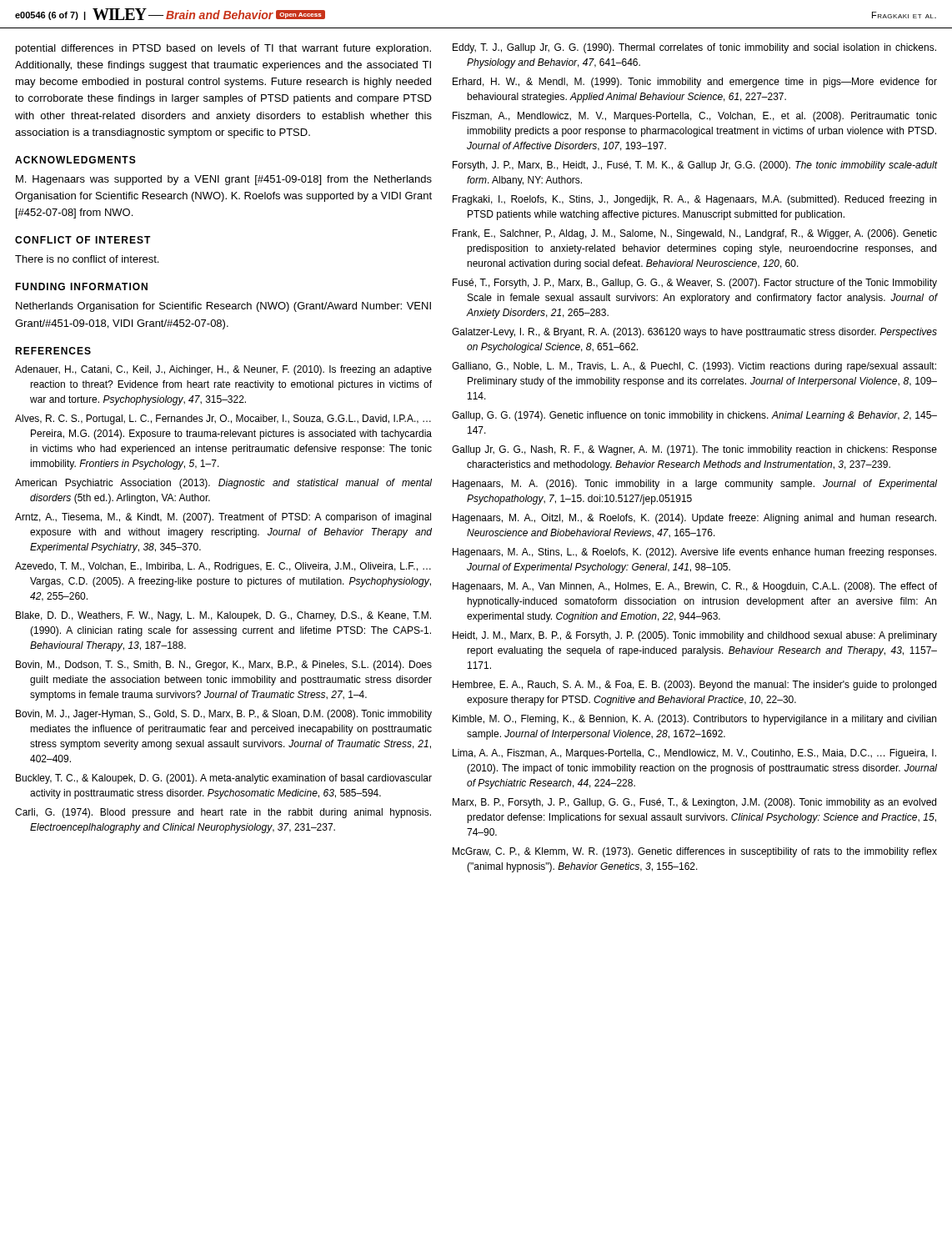Navigate to the element starting "Funding Information"
952x1251 pixels.
tap(82, 287)
